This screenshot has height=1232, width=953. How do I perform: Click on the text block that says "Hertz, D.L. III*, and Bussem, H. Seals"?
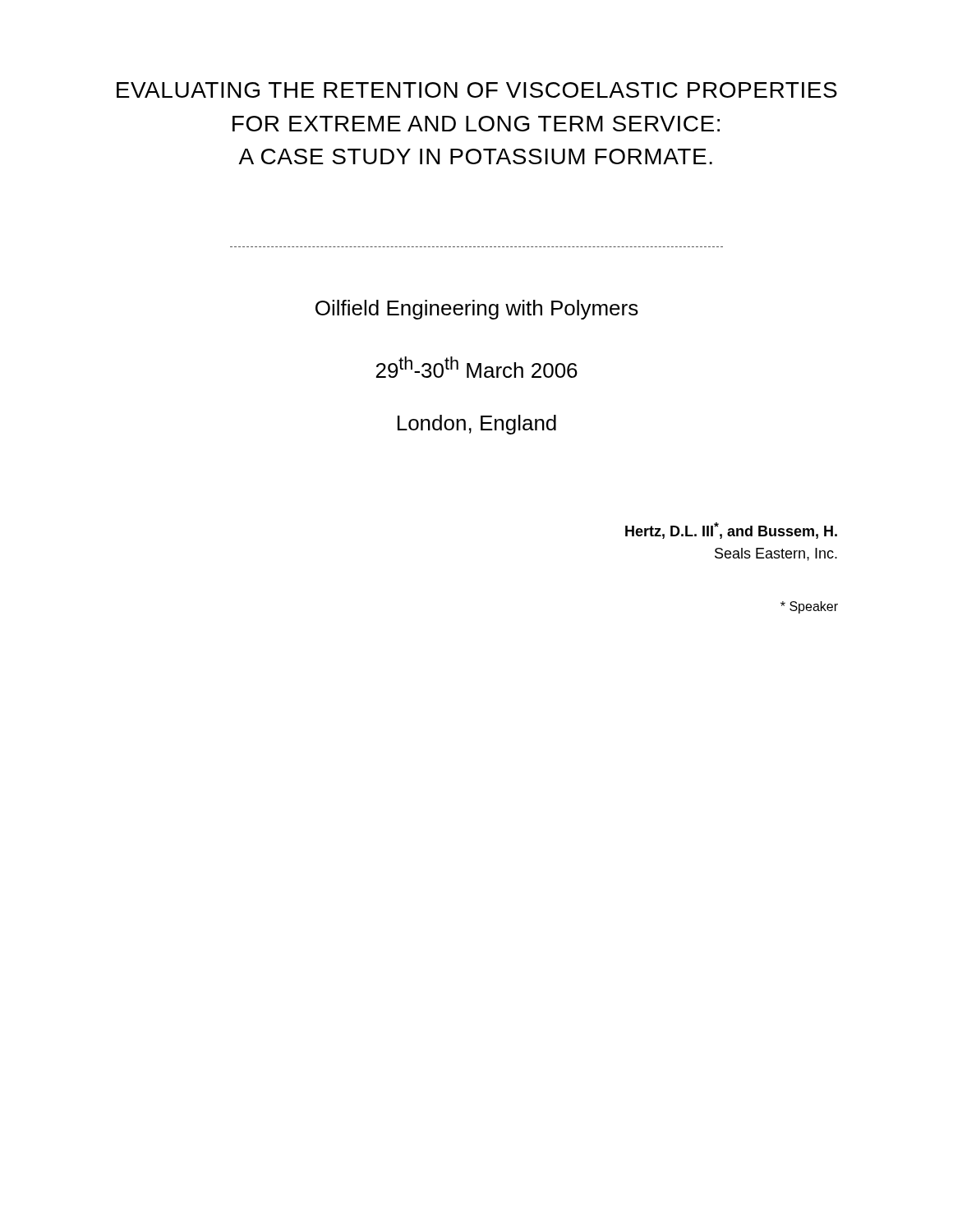[731, 540]
